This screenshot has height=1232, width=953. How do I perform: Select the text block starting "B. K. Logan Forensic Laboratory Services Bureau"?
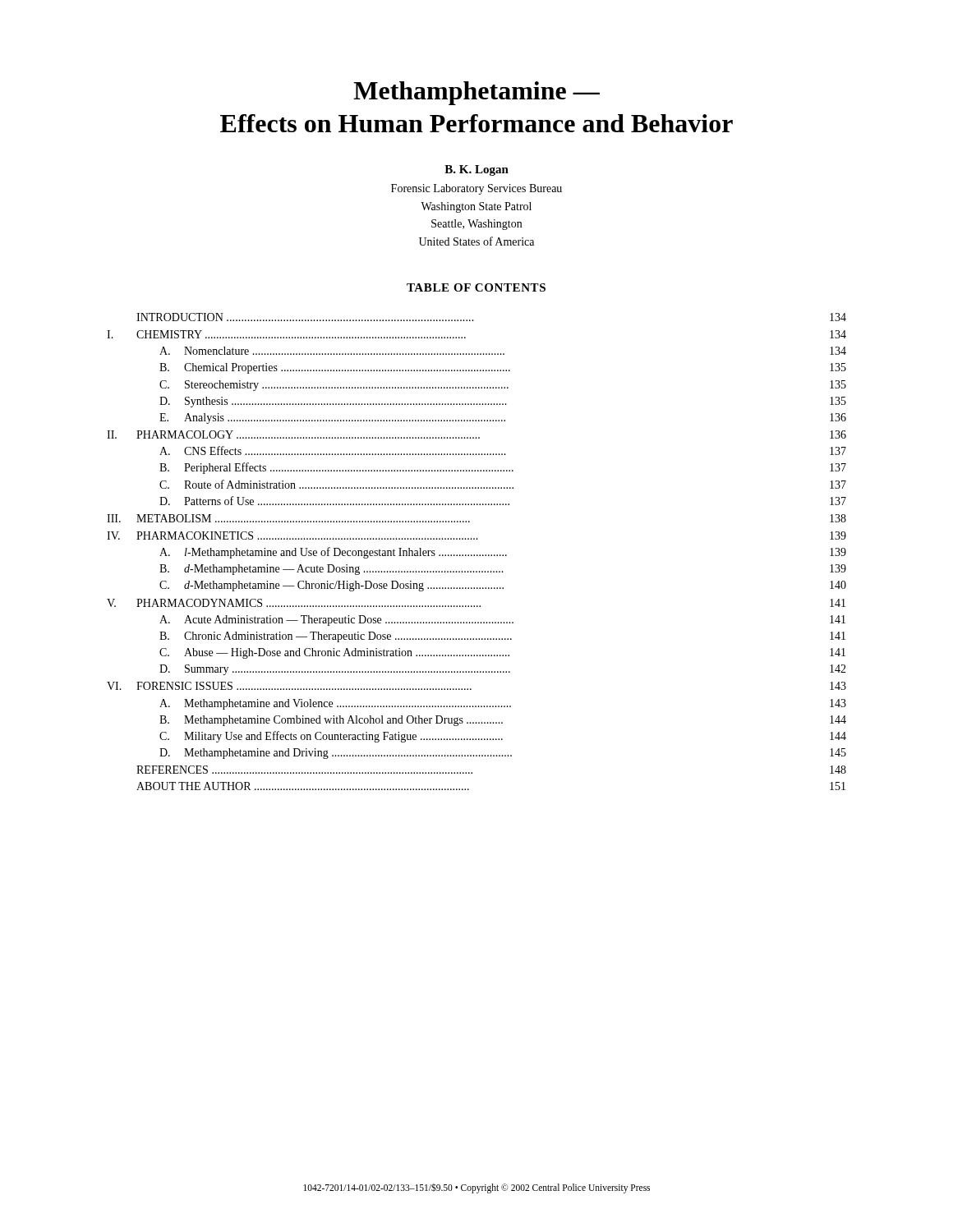tap(476, 207)
